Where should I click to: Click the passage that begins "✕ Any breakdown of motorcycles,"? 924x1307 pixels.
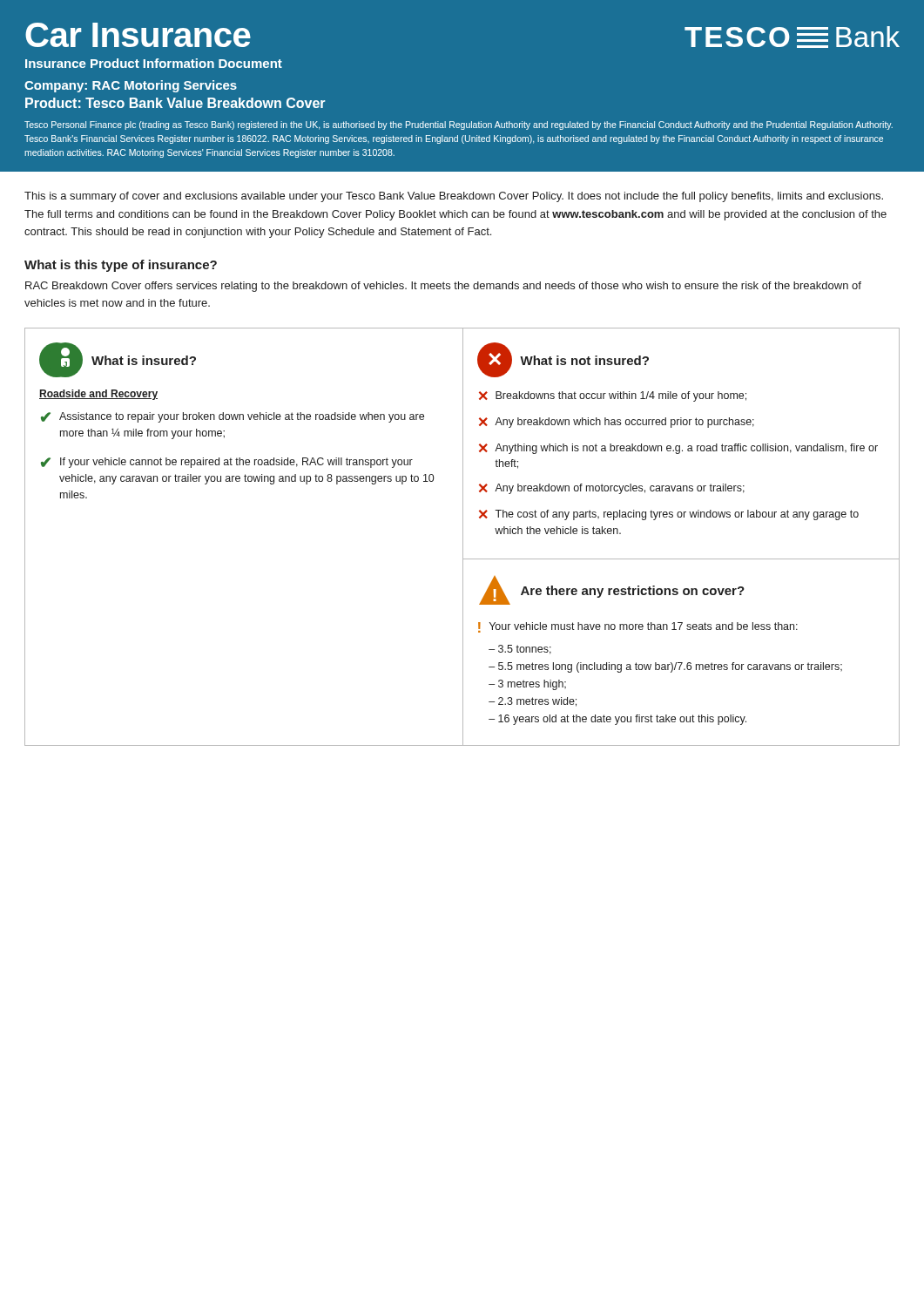coord(611,489)
